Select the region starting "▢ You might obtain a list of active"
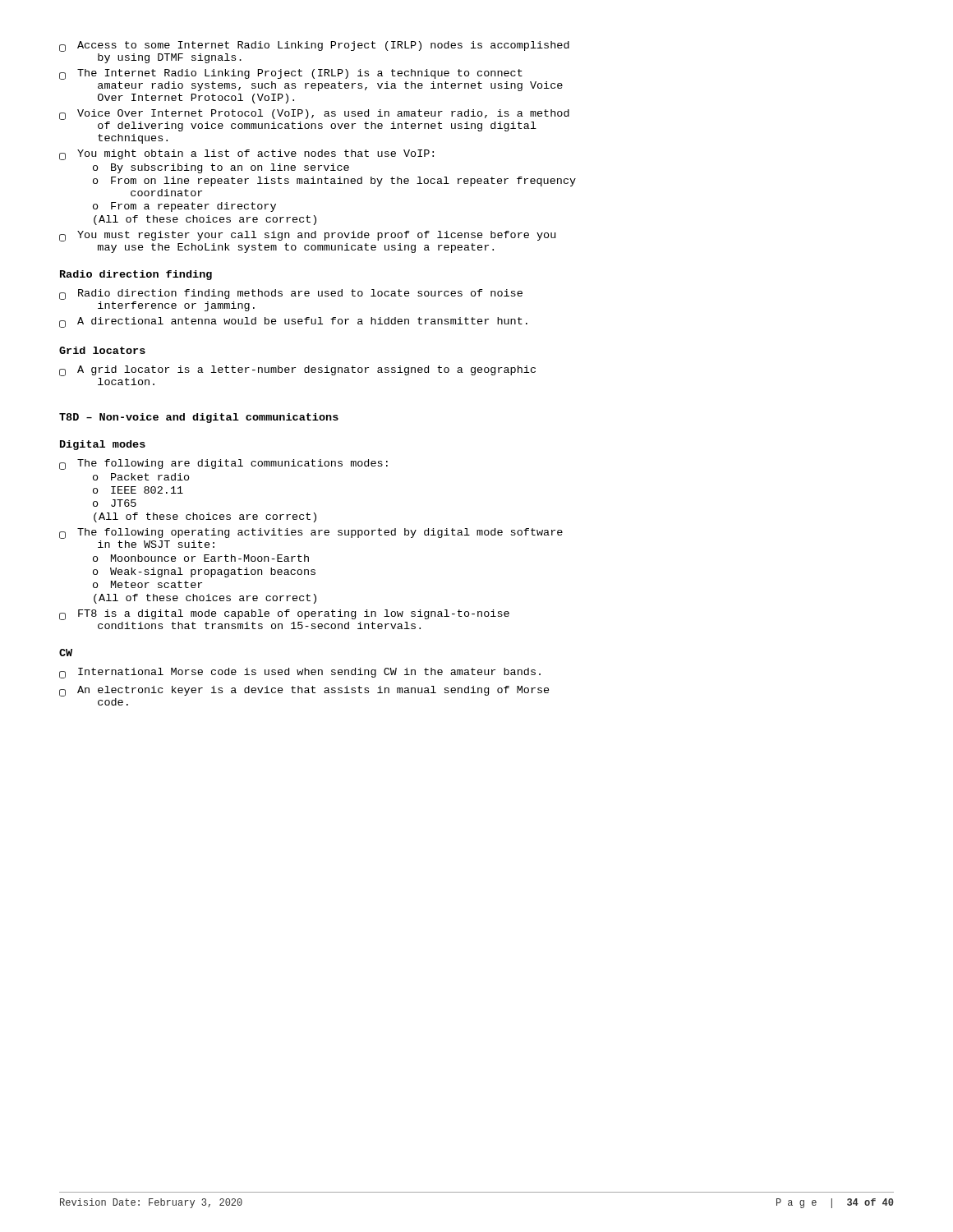Image resolution: width=953 pixels, height=1232 pixels. [x=476, y=187]
